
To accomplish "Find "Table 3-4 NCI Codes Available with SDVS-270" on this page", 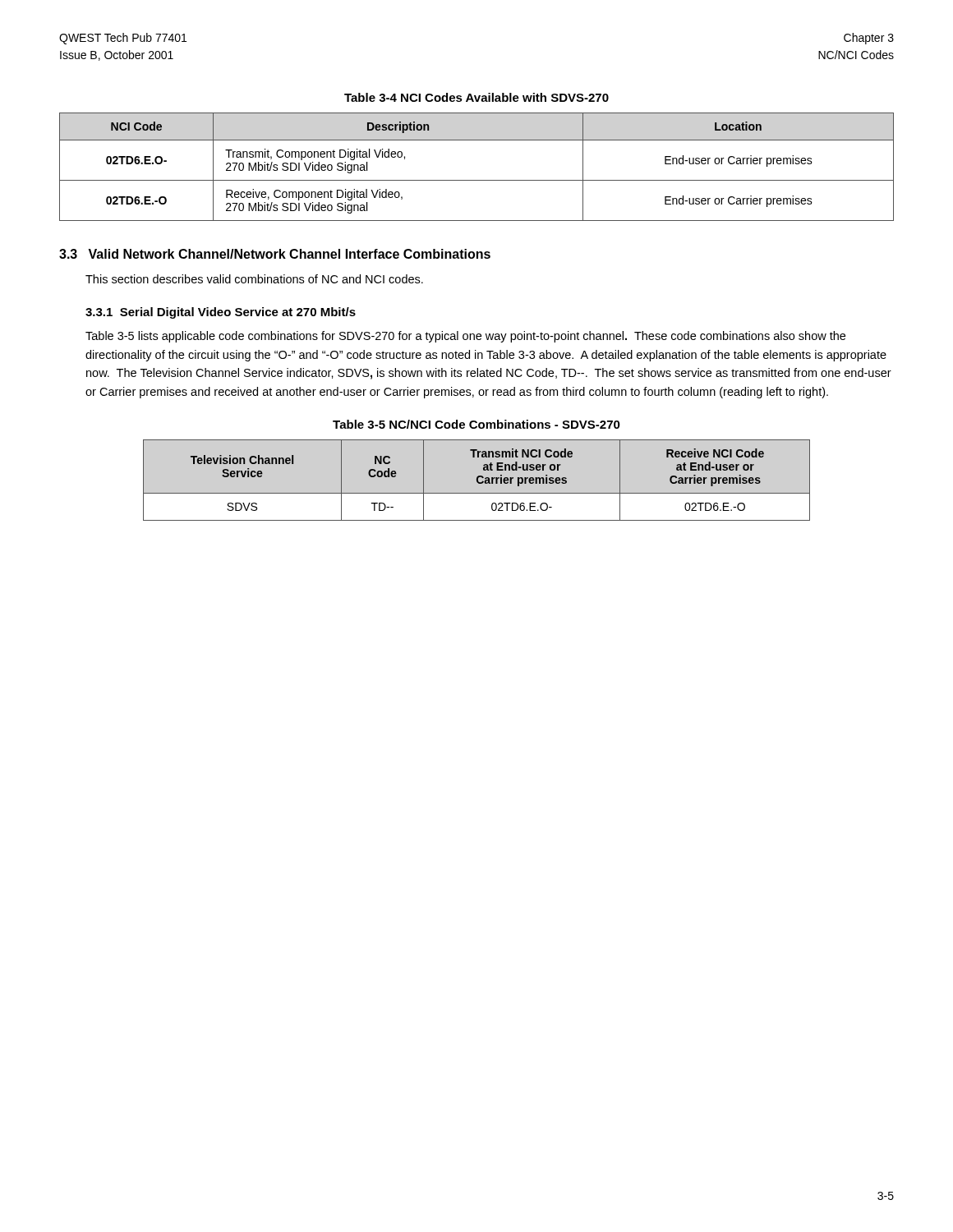I will pos(476,97).
